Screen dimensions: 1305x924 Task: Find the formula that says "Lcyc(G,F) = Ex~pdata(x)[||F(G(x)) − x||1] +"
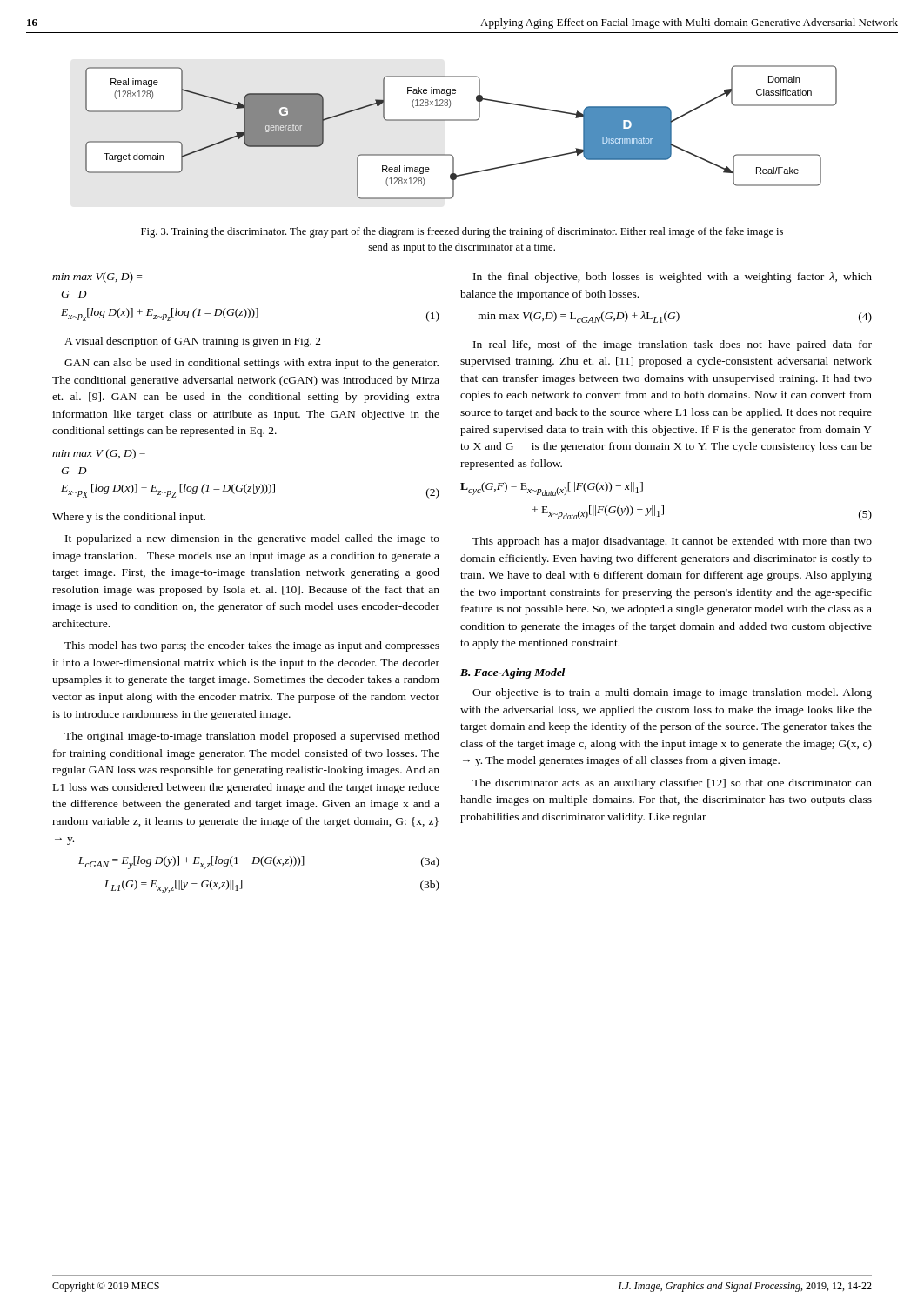(666, 500)
